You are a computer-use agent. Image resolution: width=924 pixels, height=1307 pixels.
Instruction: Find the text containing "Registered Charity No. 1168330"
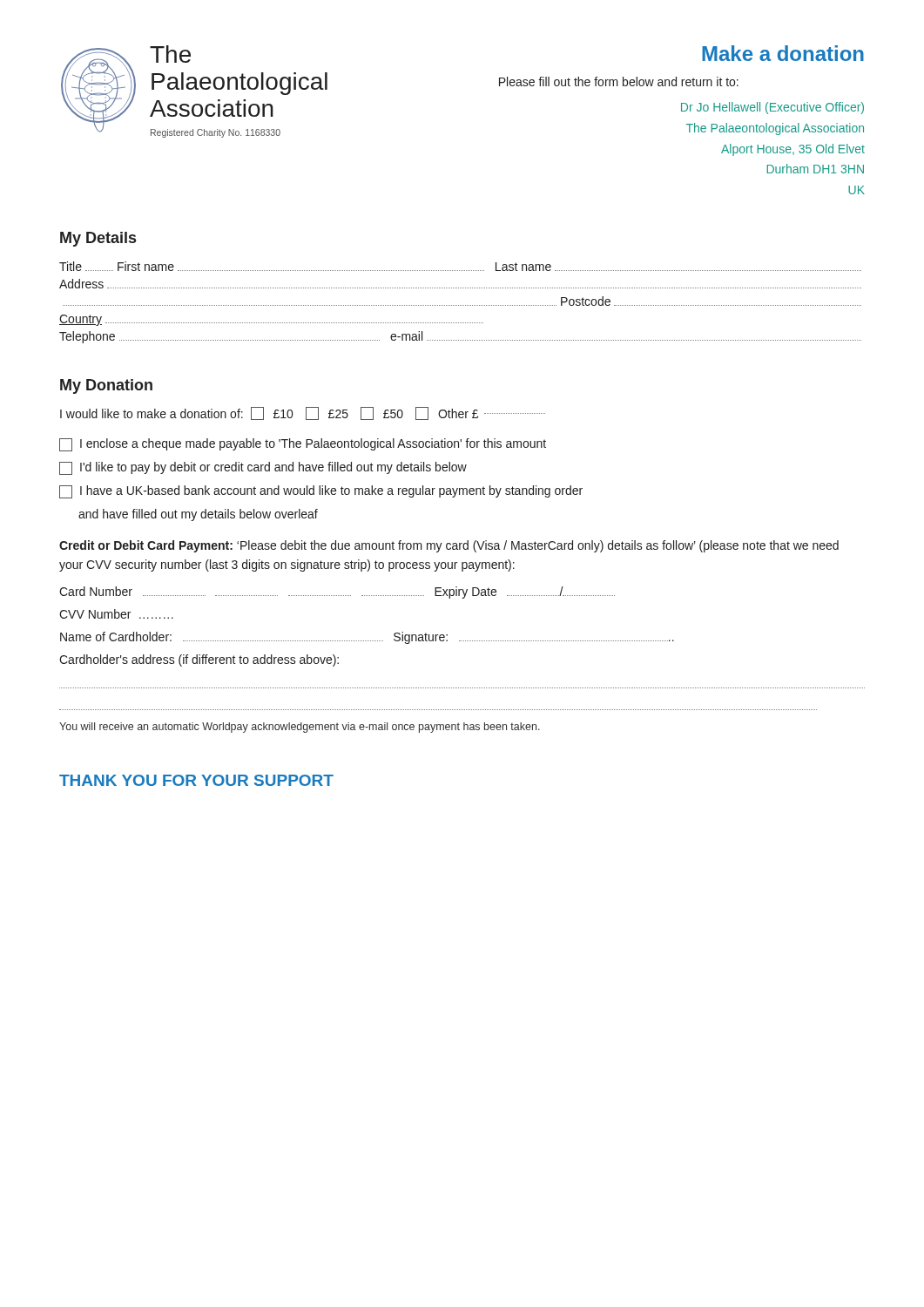click(x=215, y=133)
